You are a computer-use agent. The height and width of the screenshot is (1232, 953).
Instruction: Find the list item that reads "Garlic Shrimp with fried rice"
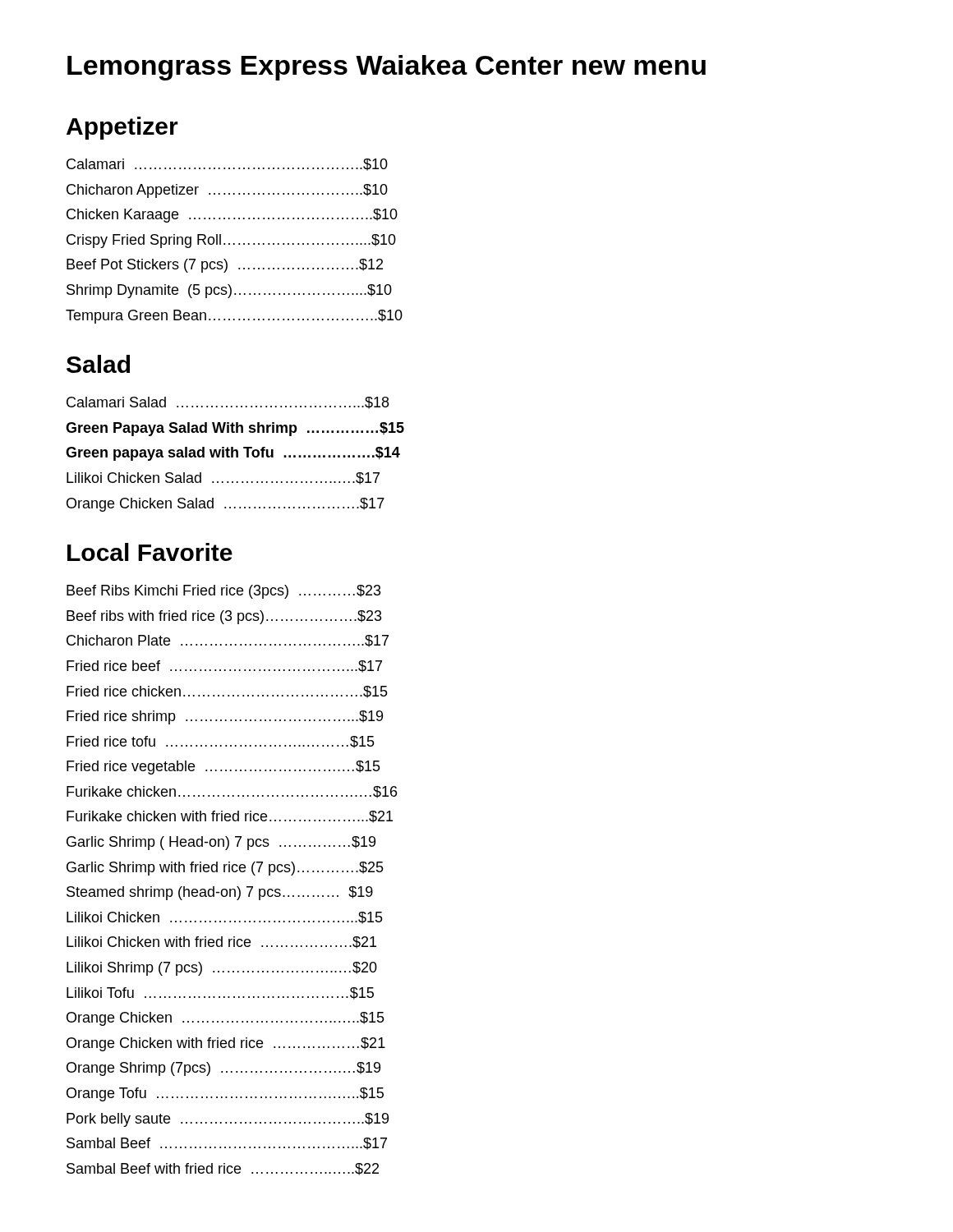[225, 869]
